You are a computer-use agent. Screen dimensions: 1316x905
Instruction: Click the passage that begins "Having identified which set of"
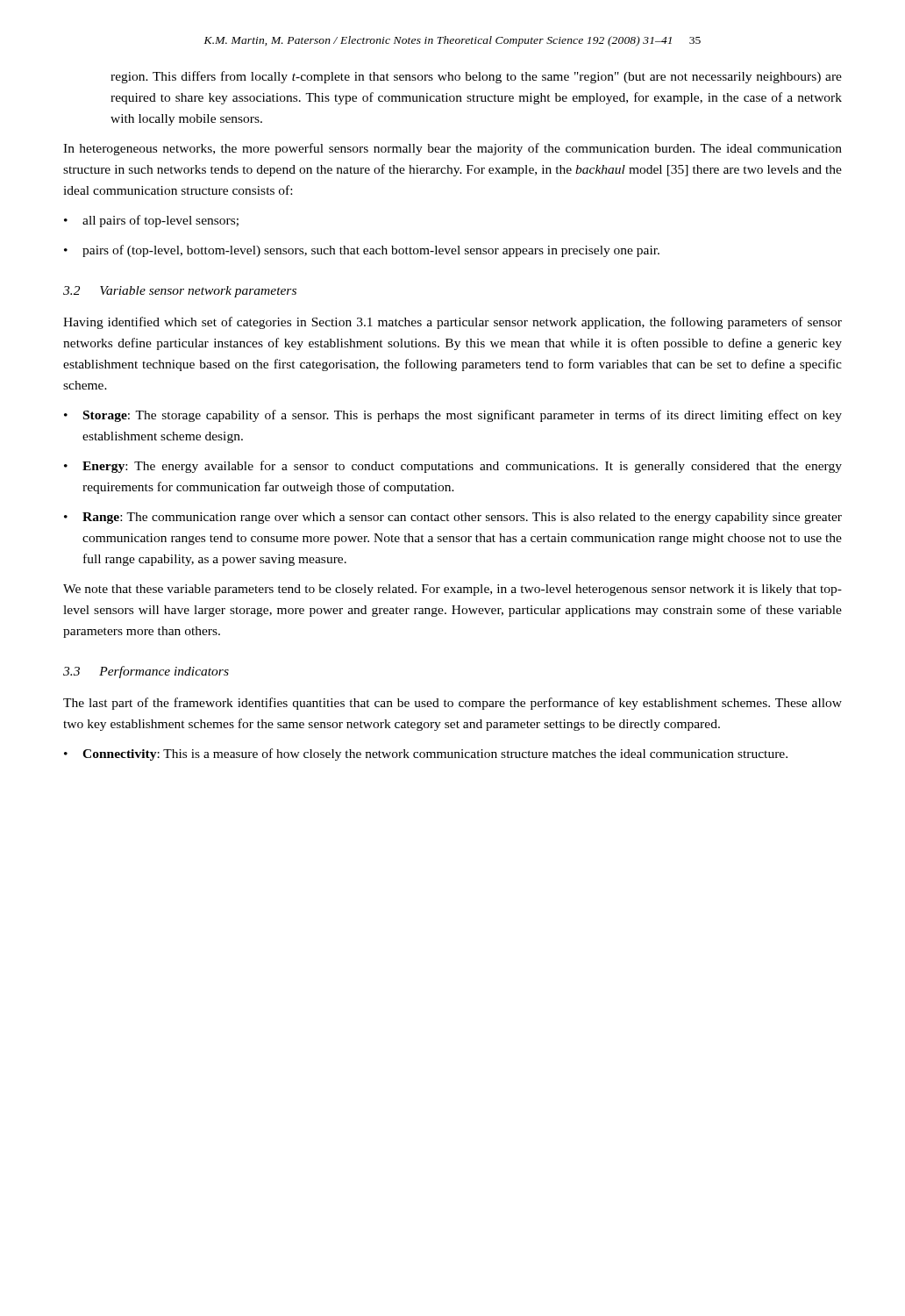tap(452, 354)
